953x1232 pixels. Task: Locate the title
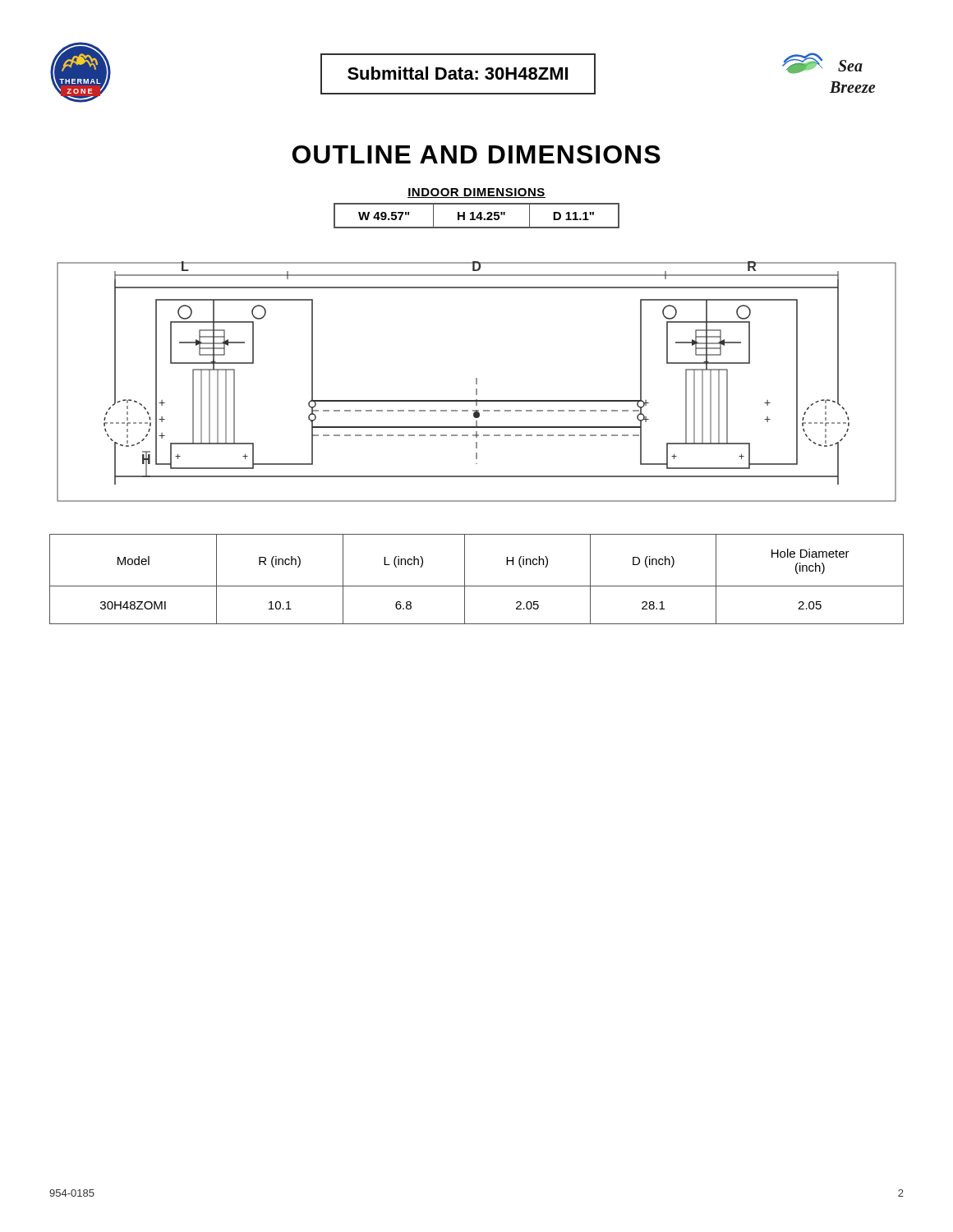(x=476, y=154)
